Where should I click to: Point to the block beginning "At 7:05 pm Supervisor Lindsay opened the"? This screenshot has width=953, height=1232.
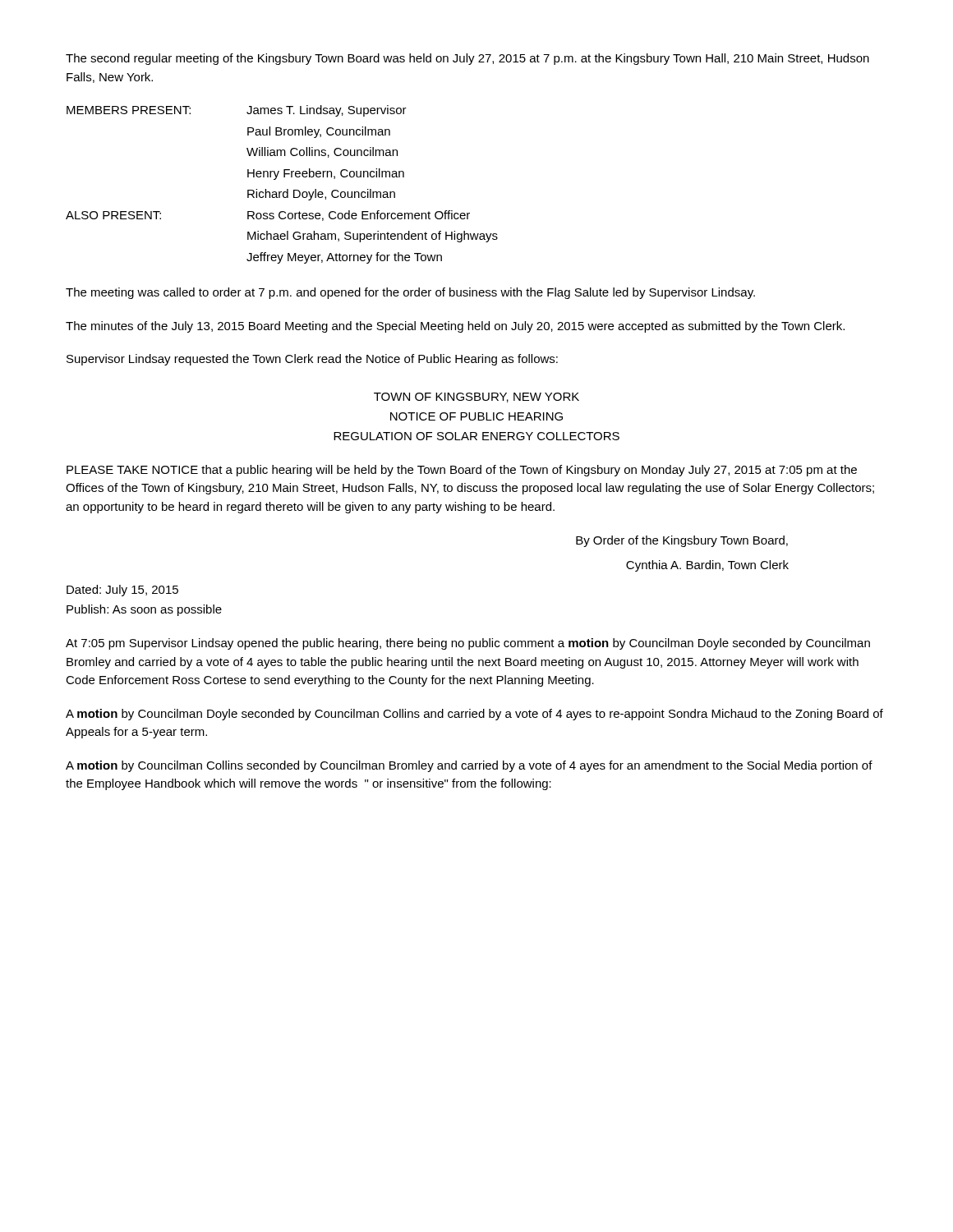click(468, 661)
